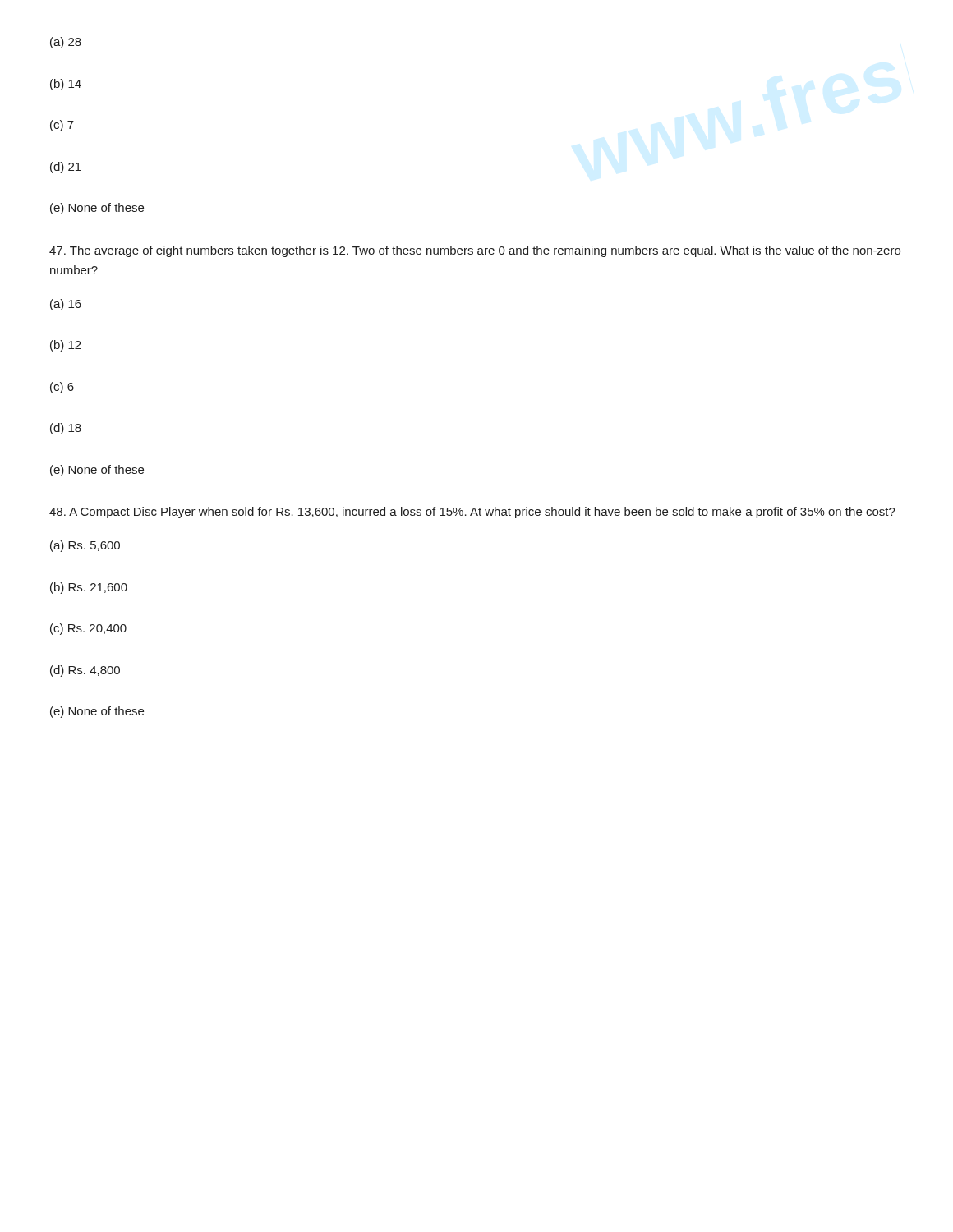Find "(b) 14" on this page
953x1232 pixels.
coord(65,83)
